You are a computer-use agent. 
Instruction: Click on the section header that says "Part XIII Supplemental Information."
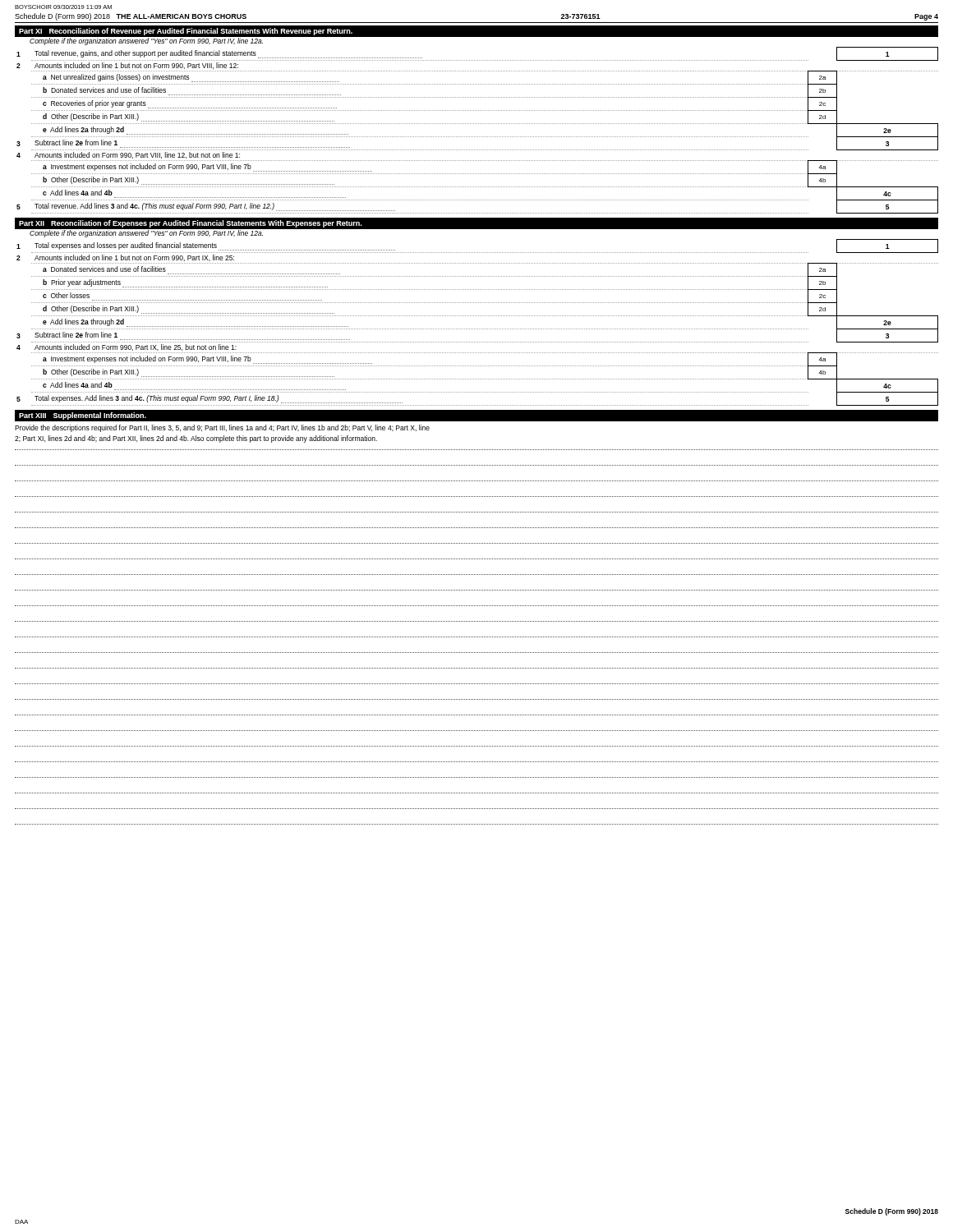(x=83, y=416)
